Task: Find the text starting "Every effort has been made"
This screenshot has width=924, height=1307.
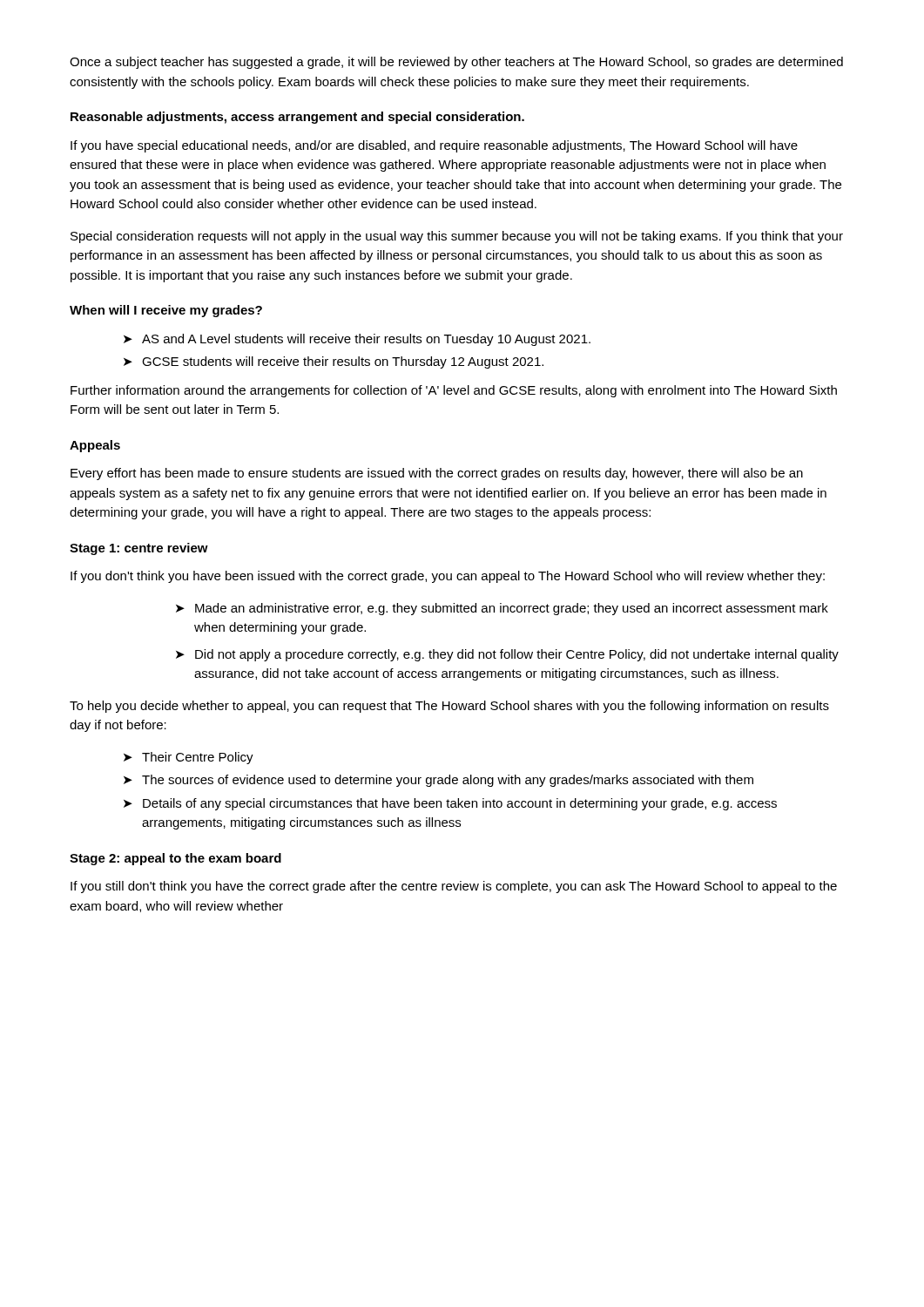Action: 448,492
